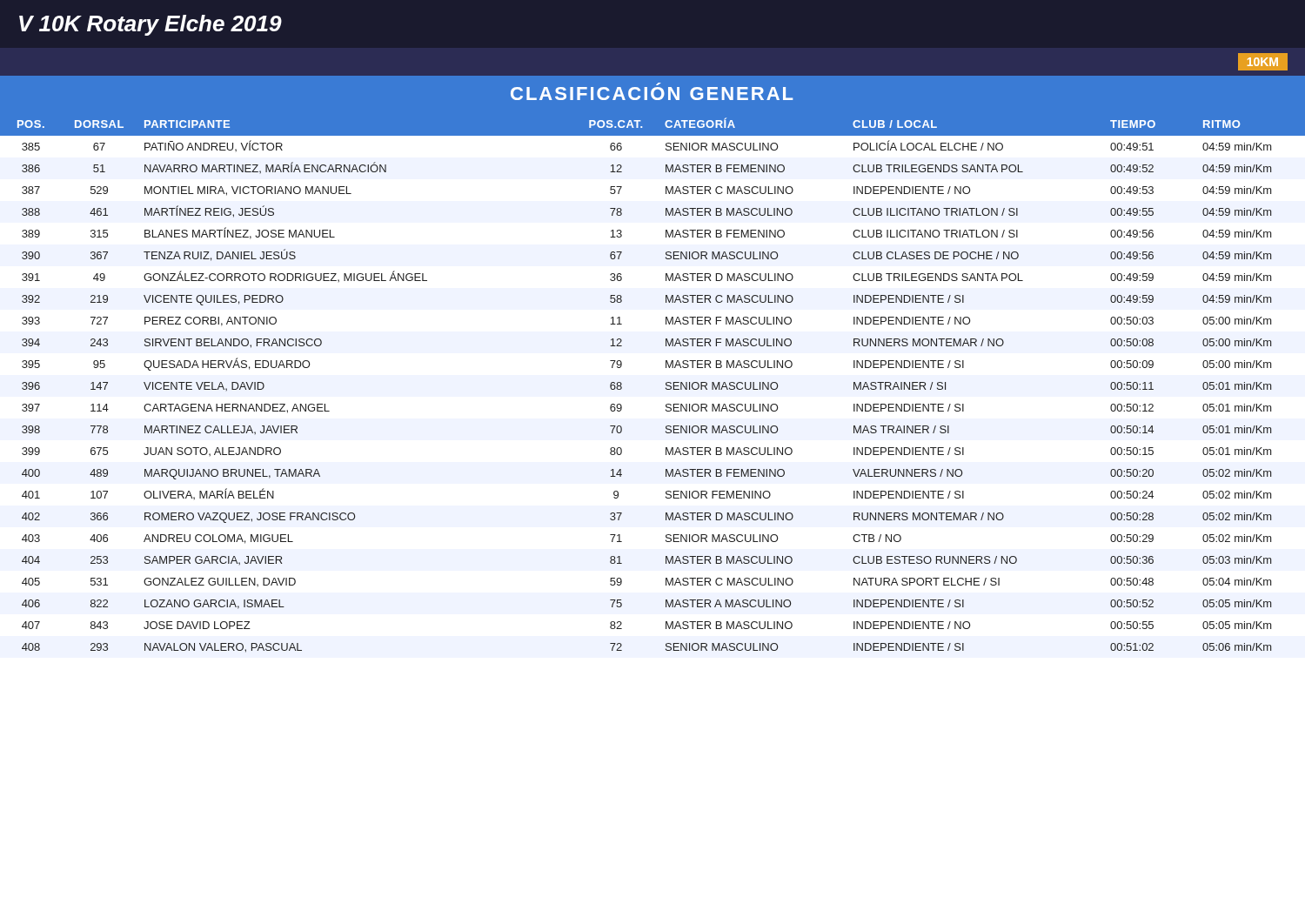Find the passage starting "V 10K Rotary Elche 2019"
The image size is (1305, 924).
[149, 23]
